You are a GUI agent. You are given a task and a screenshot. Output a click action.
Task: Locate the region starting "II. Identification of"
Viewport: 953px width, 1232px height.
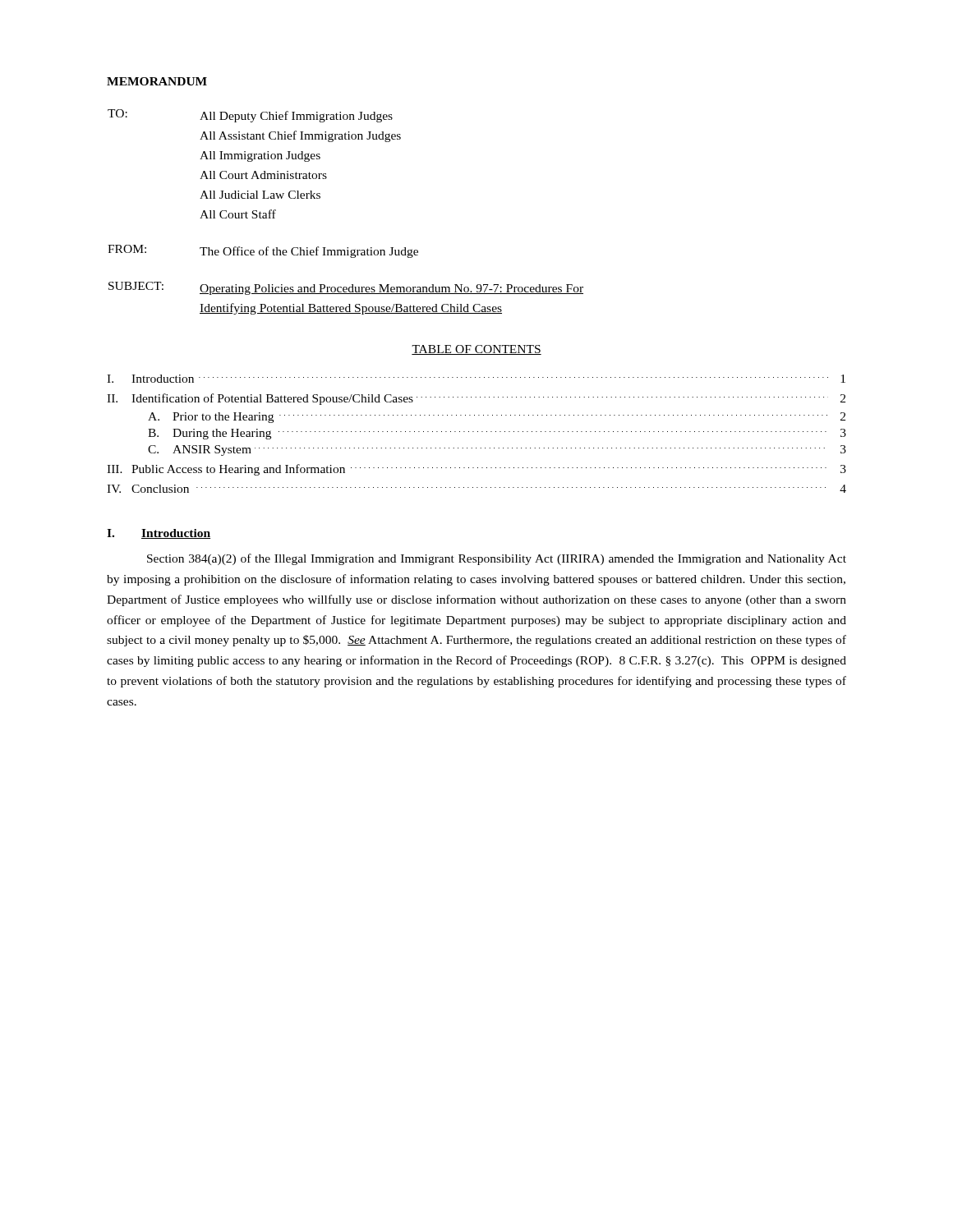[476, 398]
